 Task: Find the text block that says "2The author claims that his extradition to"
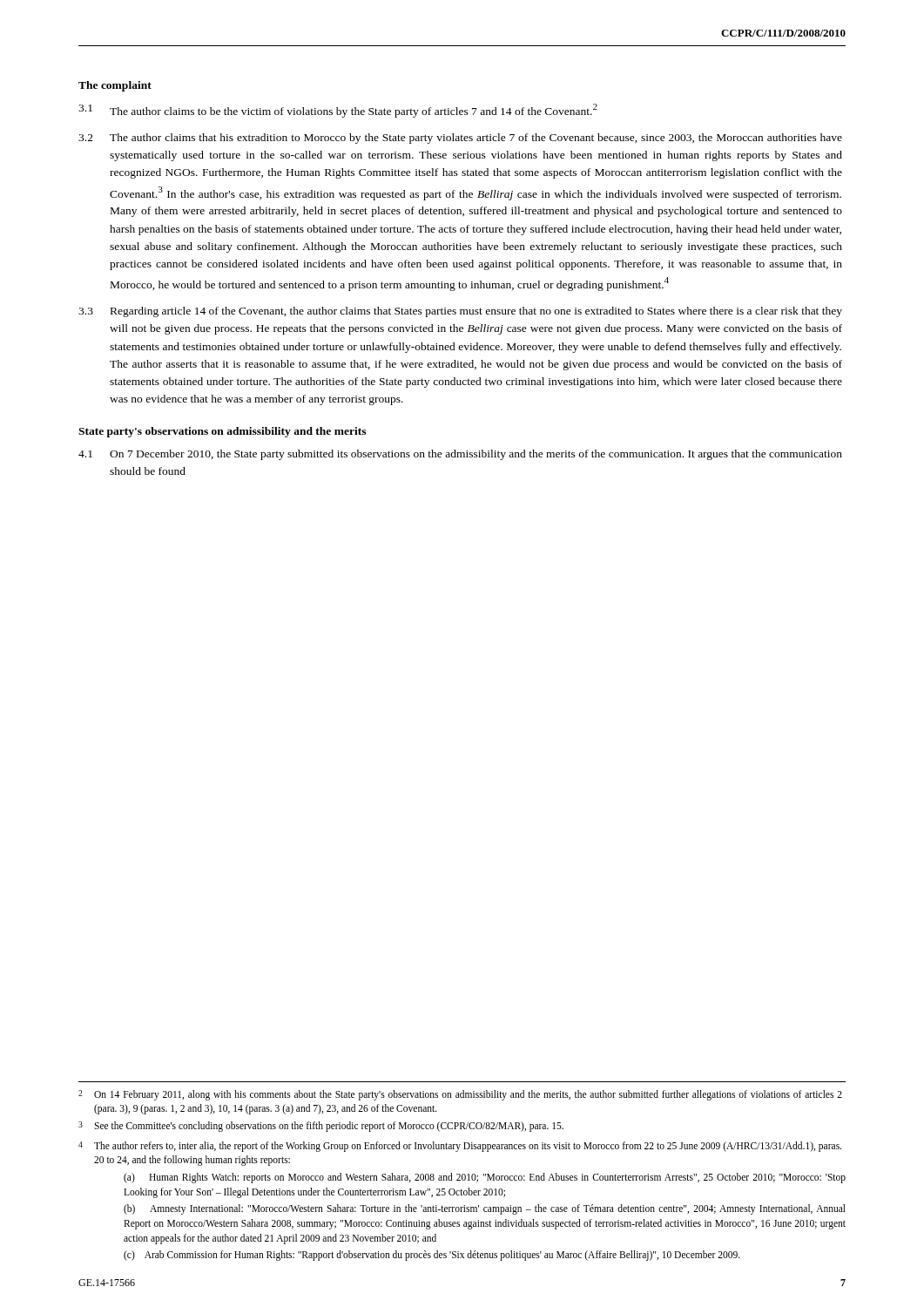coord(460,211)
